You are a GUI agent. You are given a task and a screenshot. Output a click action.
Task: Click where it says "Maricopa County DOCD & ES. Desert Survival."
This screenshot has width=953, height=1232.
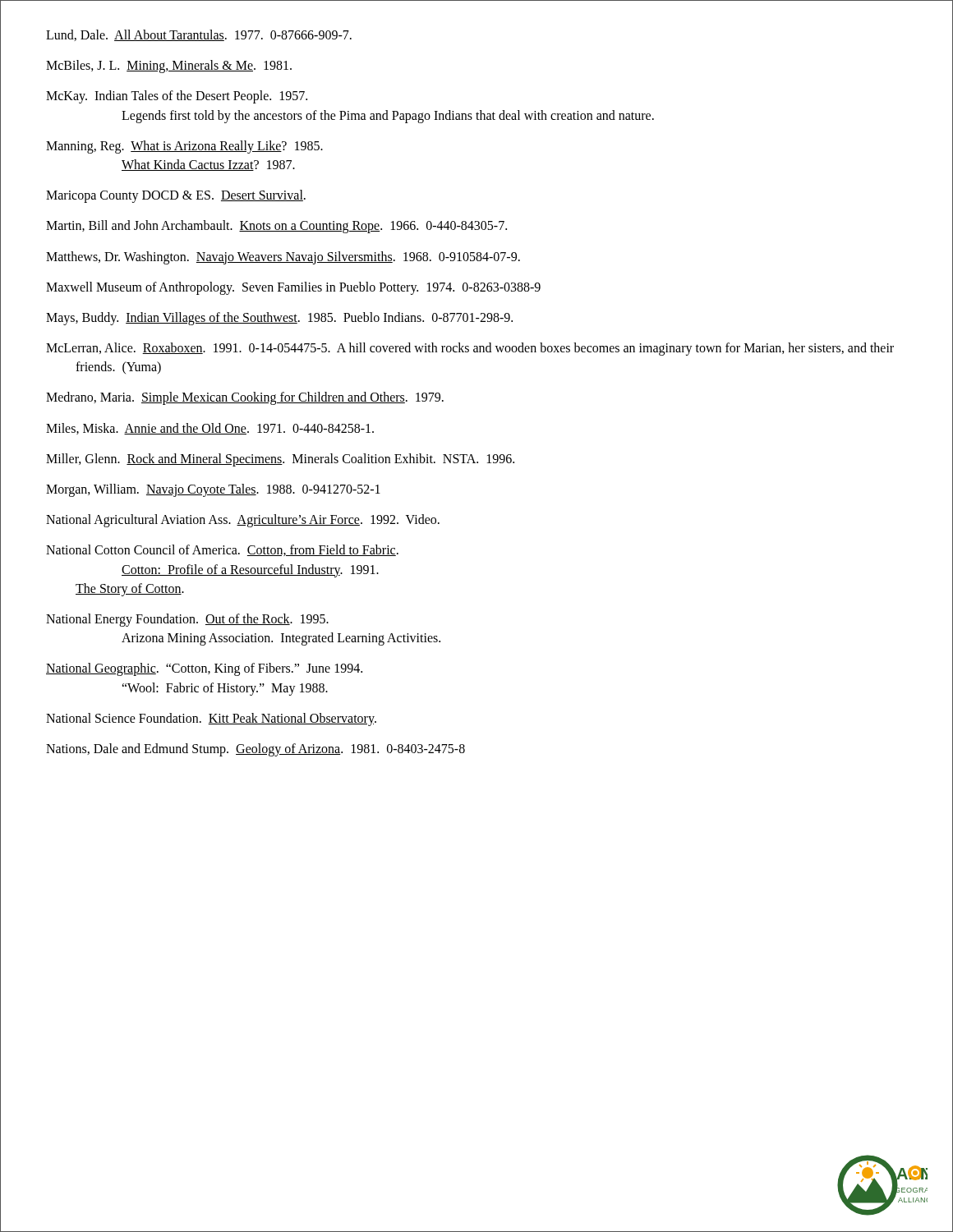coord(176,195)
